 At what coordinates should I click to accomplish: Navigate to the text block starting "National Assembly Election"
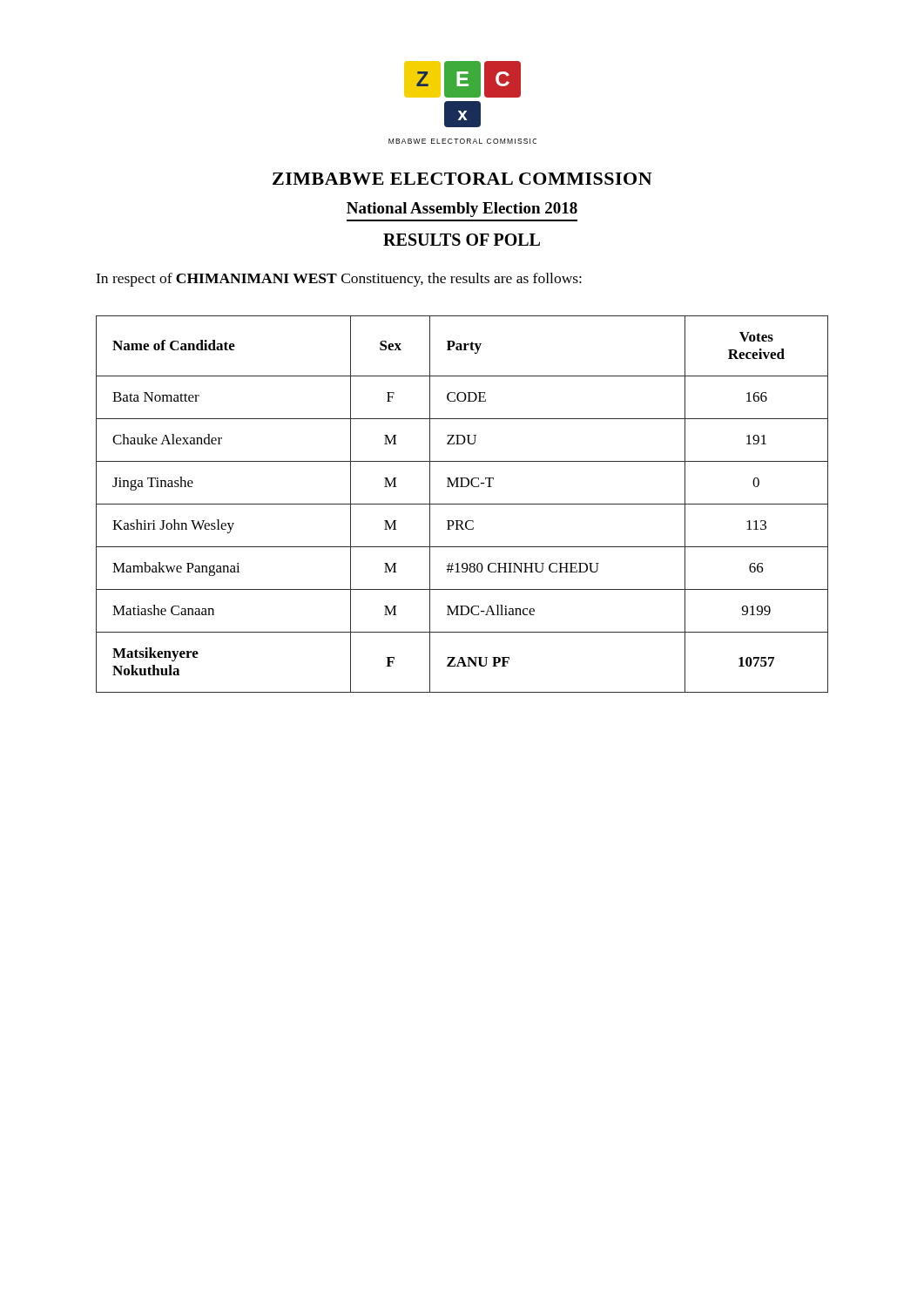click(462, 210)
